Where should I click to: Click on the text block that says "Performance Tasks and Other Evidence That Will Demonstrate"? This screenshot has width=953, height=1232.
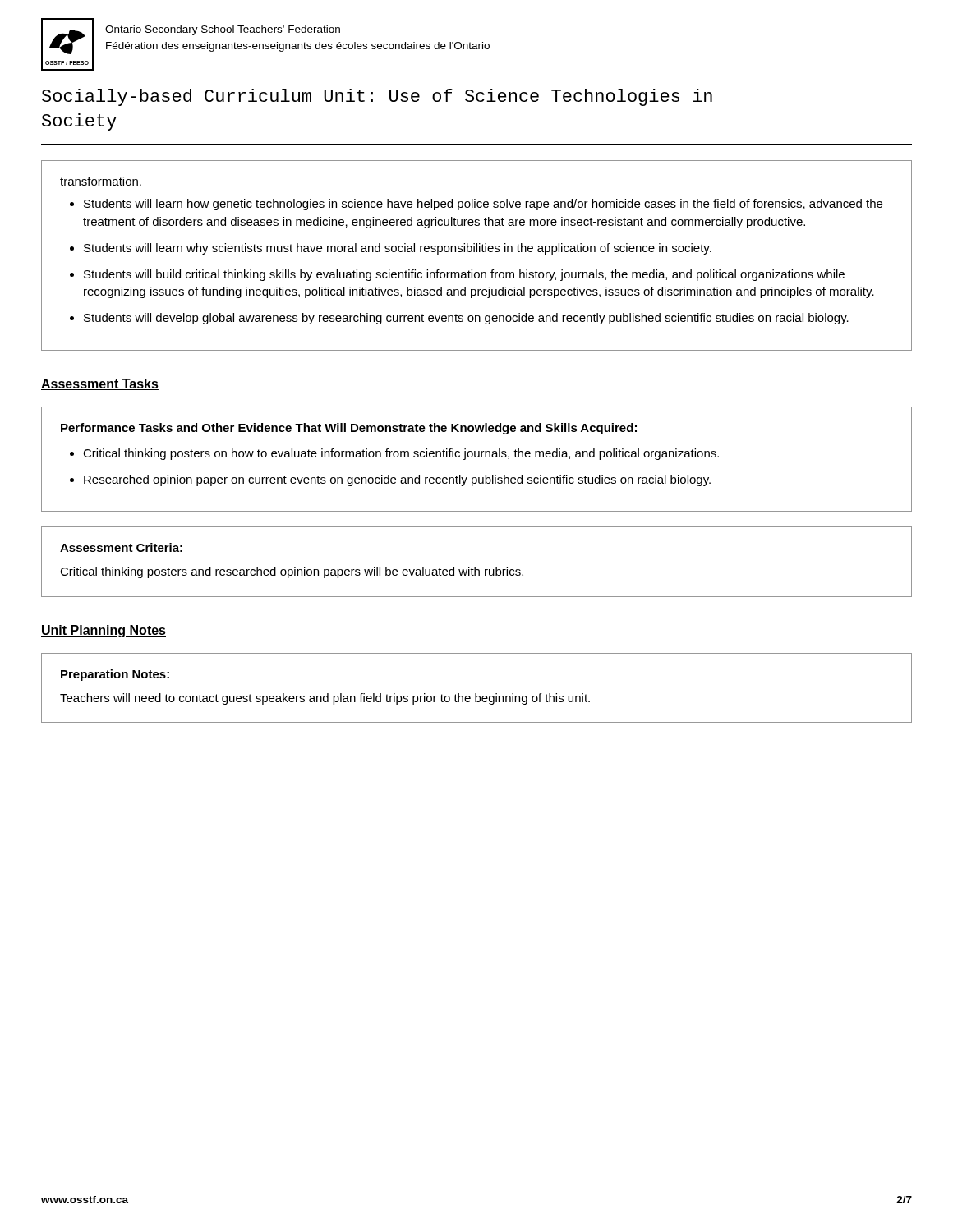tap(349, 427)
